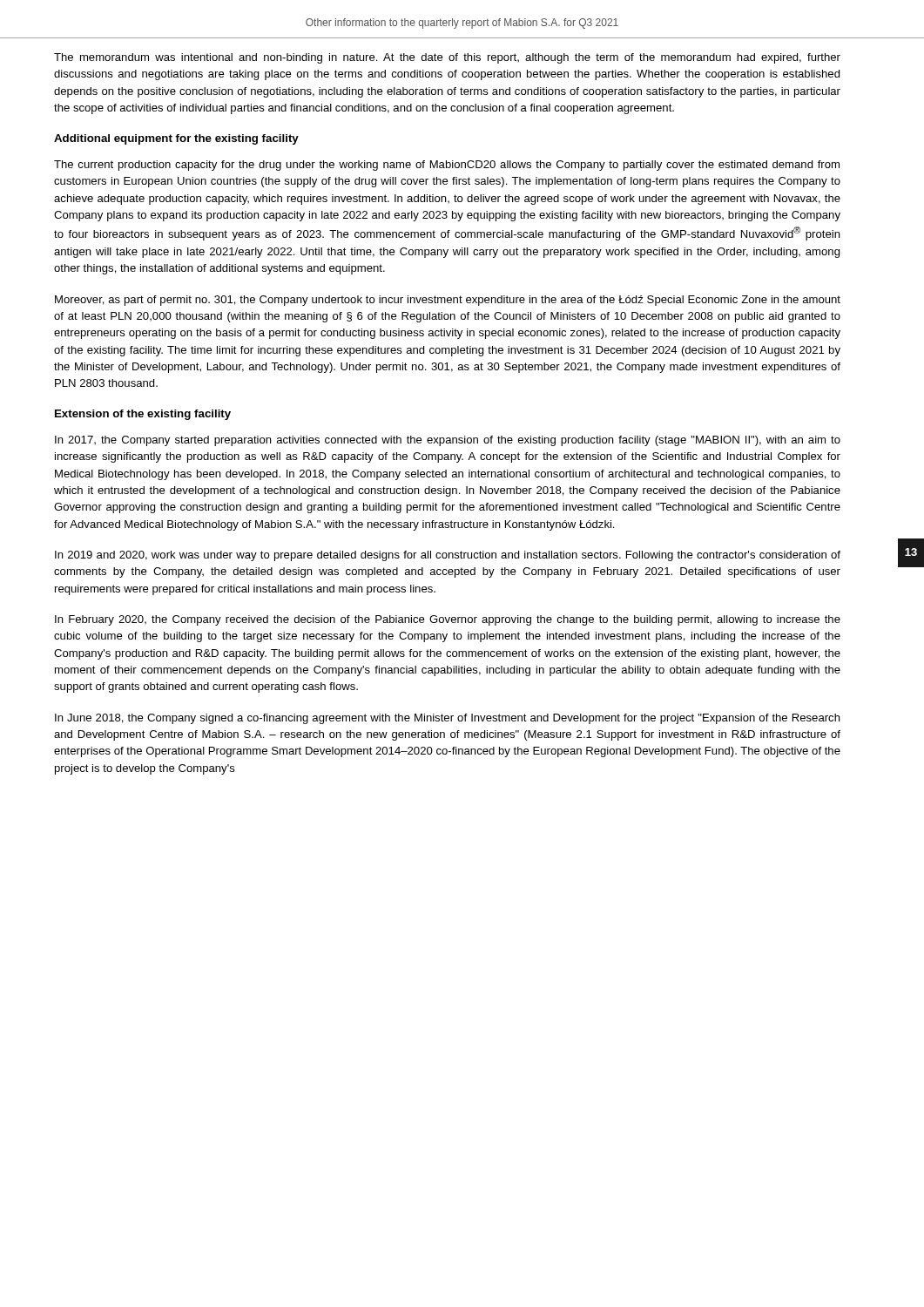Find the text block containing "In 2017, the Company started preparation"
Screen dimensions: 1307x924
447,482
